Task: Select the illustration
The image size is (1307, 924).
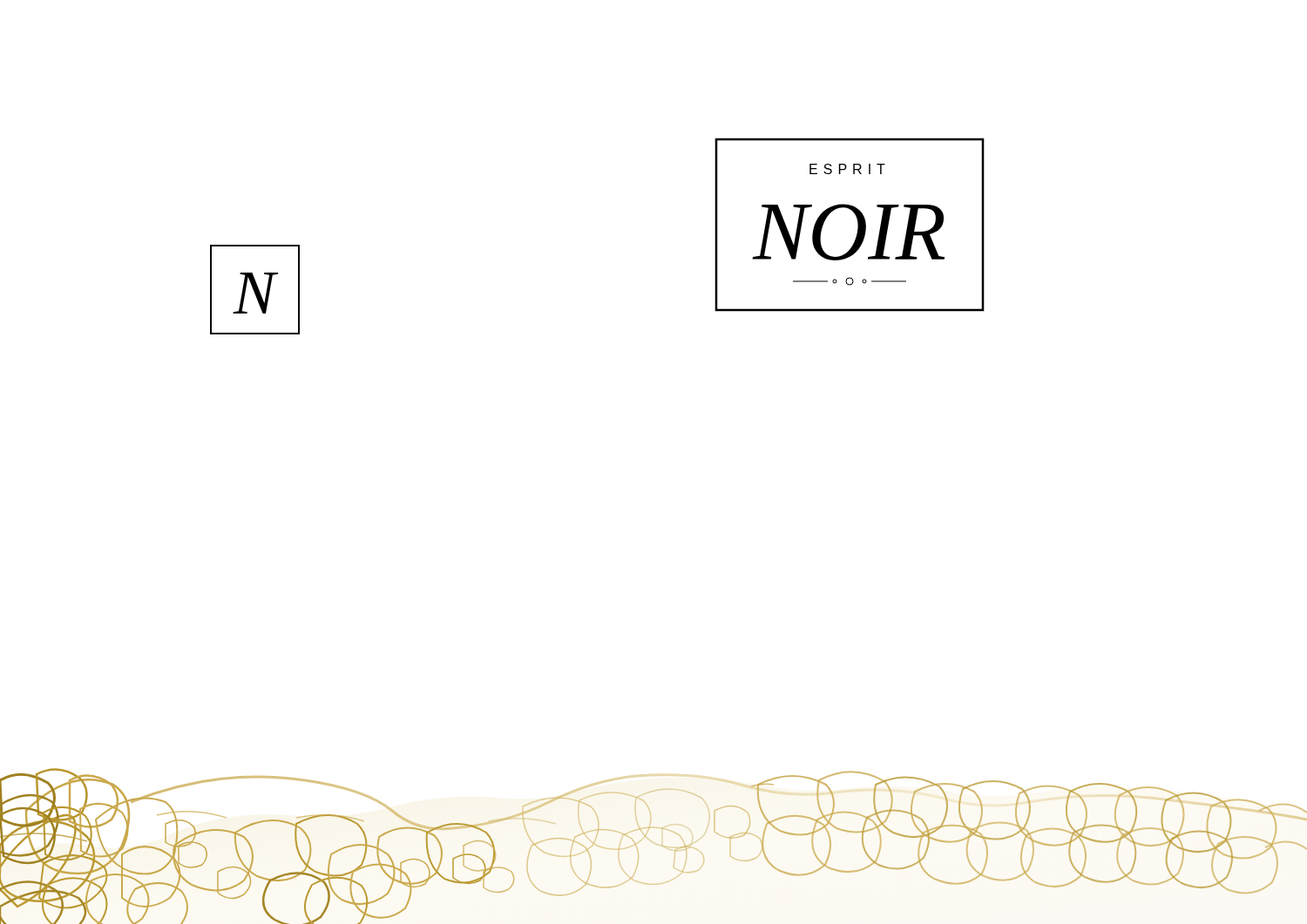Action: [654, 741]
